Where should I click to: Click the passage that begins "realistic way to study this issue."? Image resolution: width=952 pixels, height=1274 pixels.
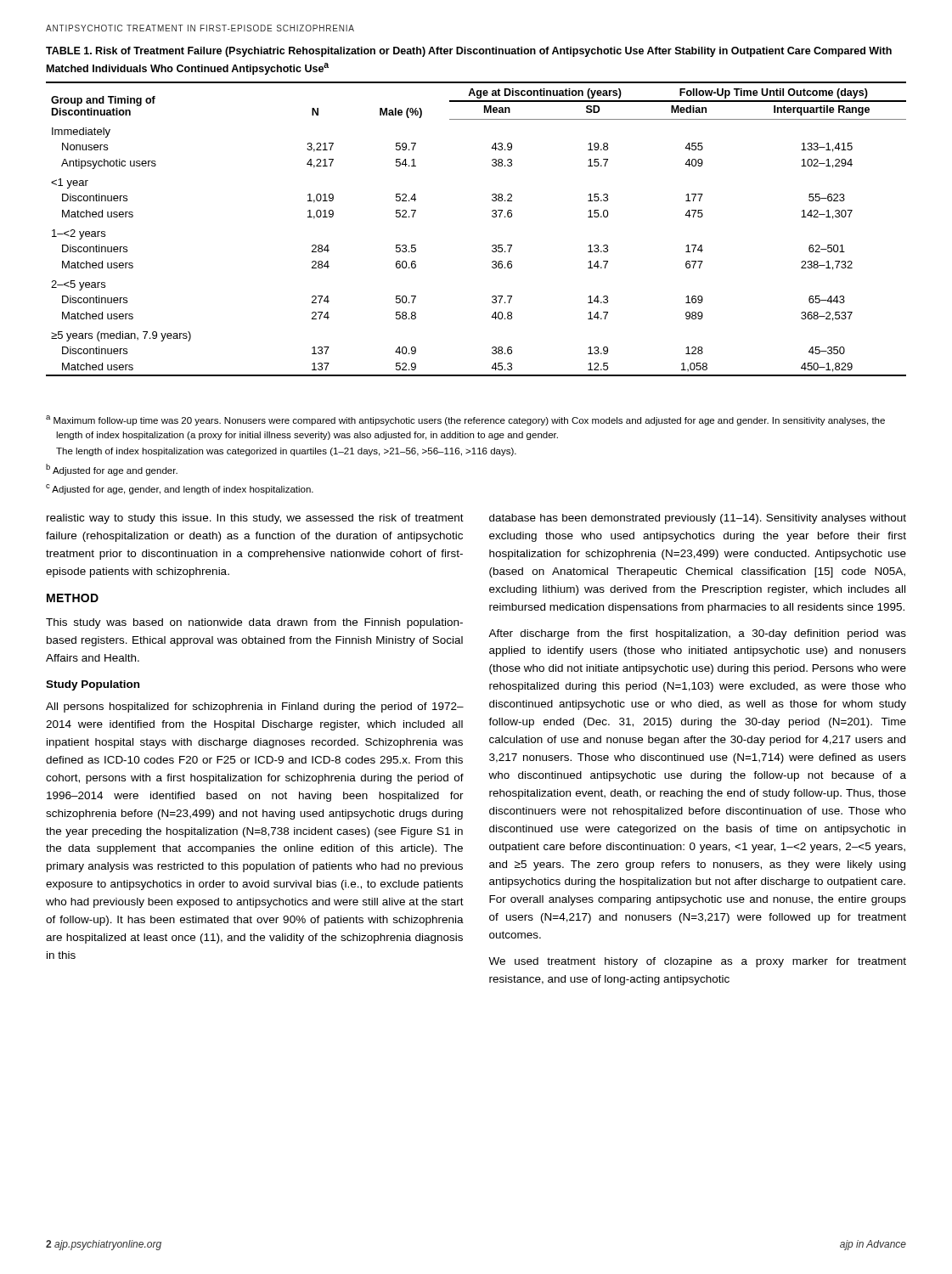[x=255, y=545]
